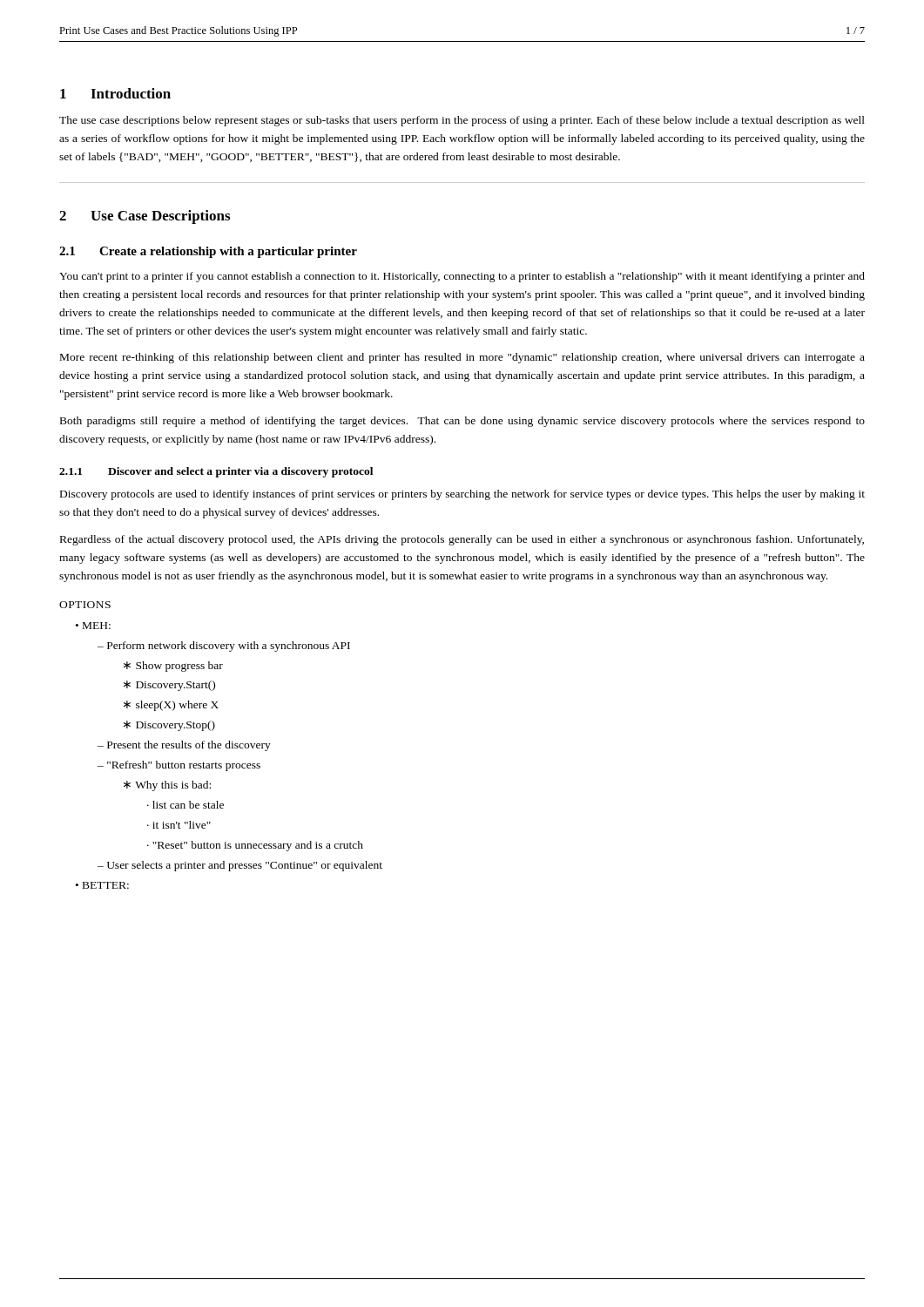The width and height of the screenshot is (924, 1307).
Task: Click on the list item that reads "– "Refresh" button restarts process"
Action: tap(179, 765)
